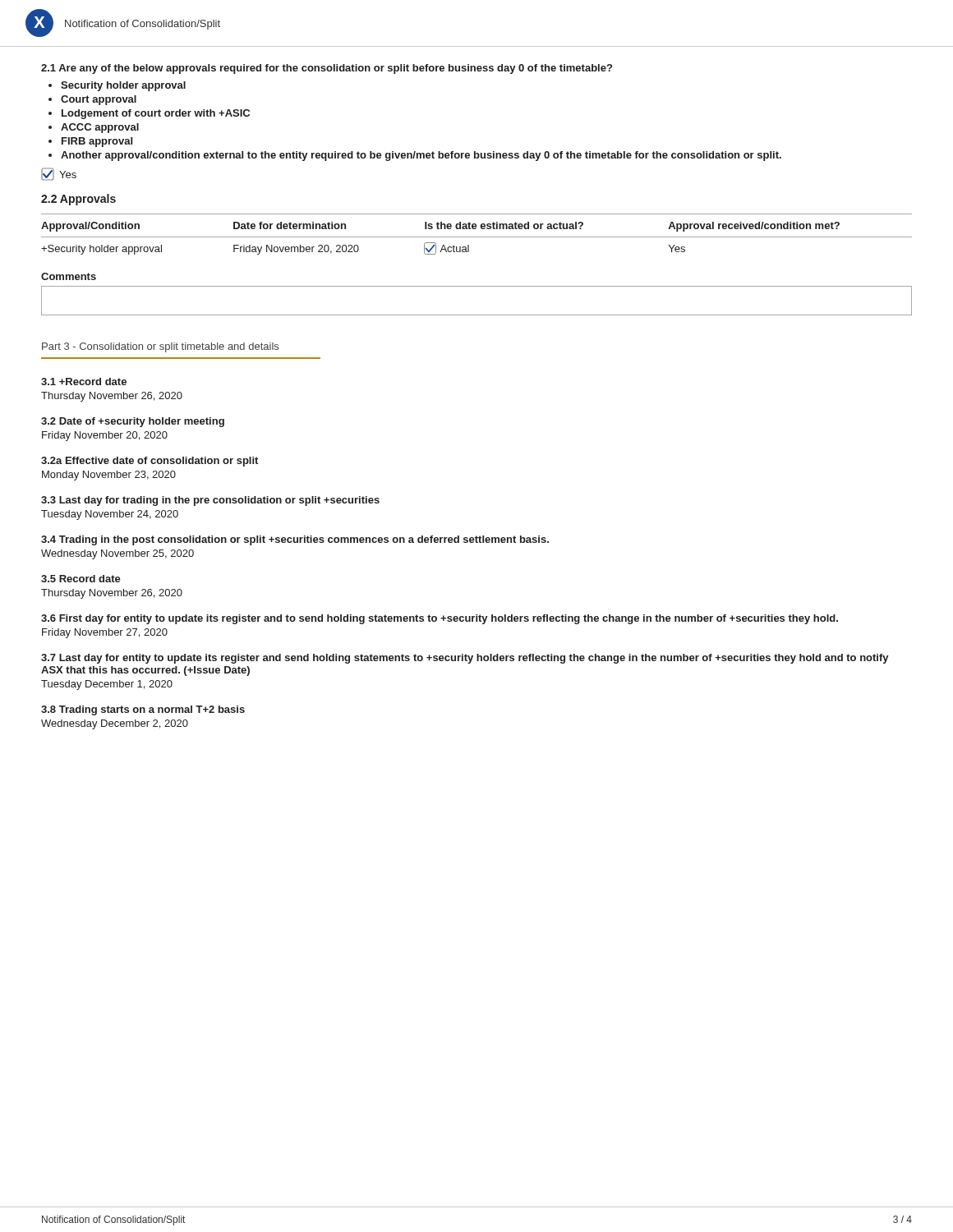Image resolution: width=953 pixels, height=1232 pixels.
Task: Find the section header containing "3.7 Last day"
Action: tap(465, 664)
